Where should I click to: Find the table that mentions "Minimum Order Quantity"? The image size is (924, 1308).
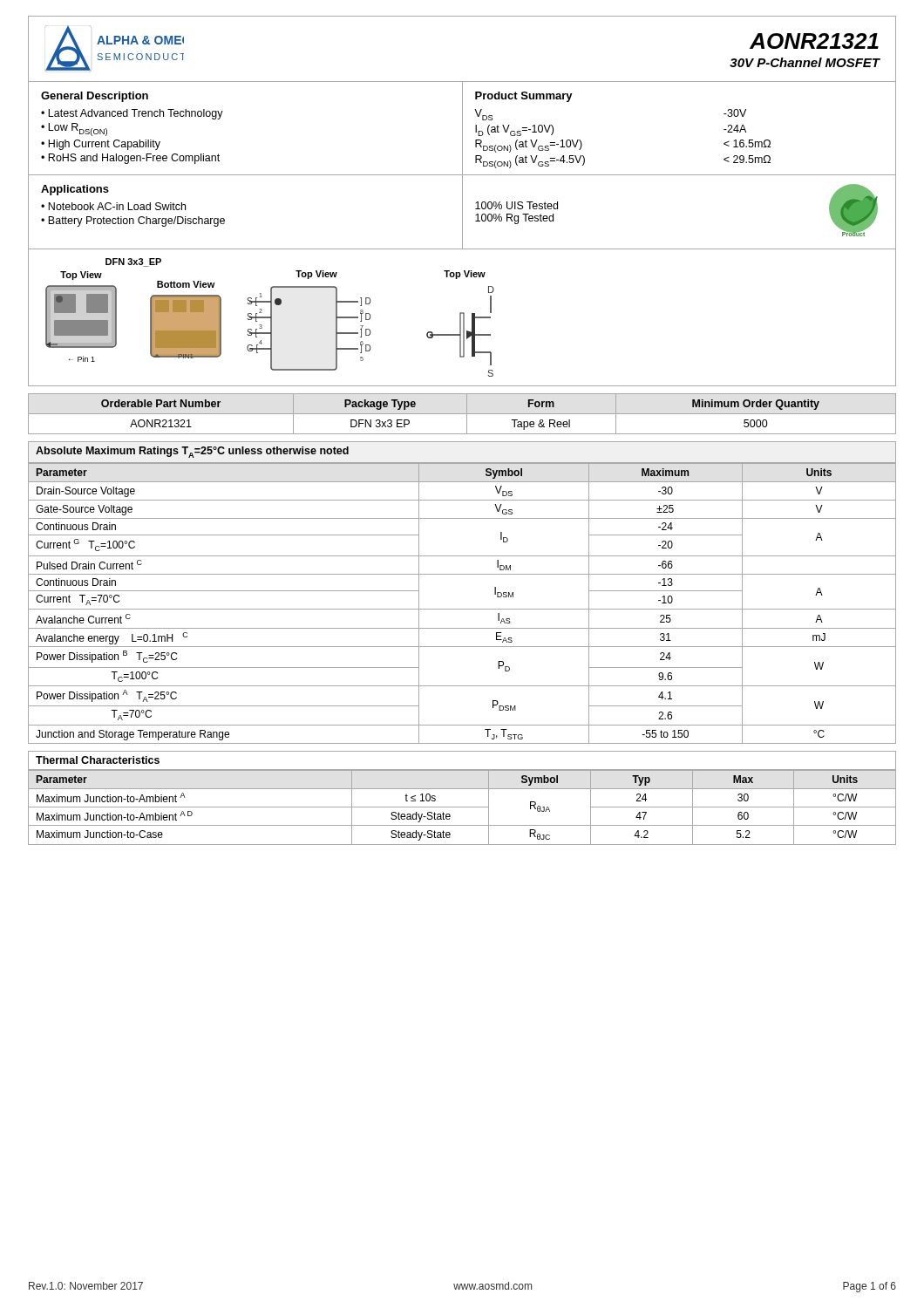462,414
